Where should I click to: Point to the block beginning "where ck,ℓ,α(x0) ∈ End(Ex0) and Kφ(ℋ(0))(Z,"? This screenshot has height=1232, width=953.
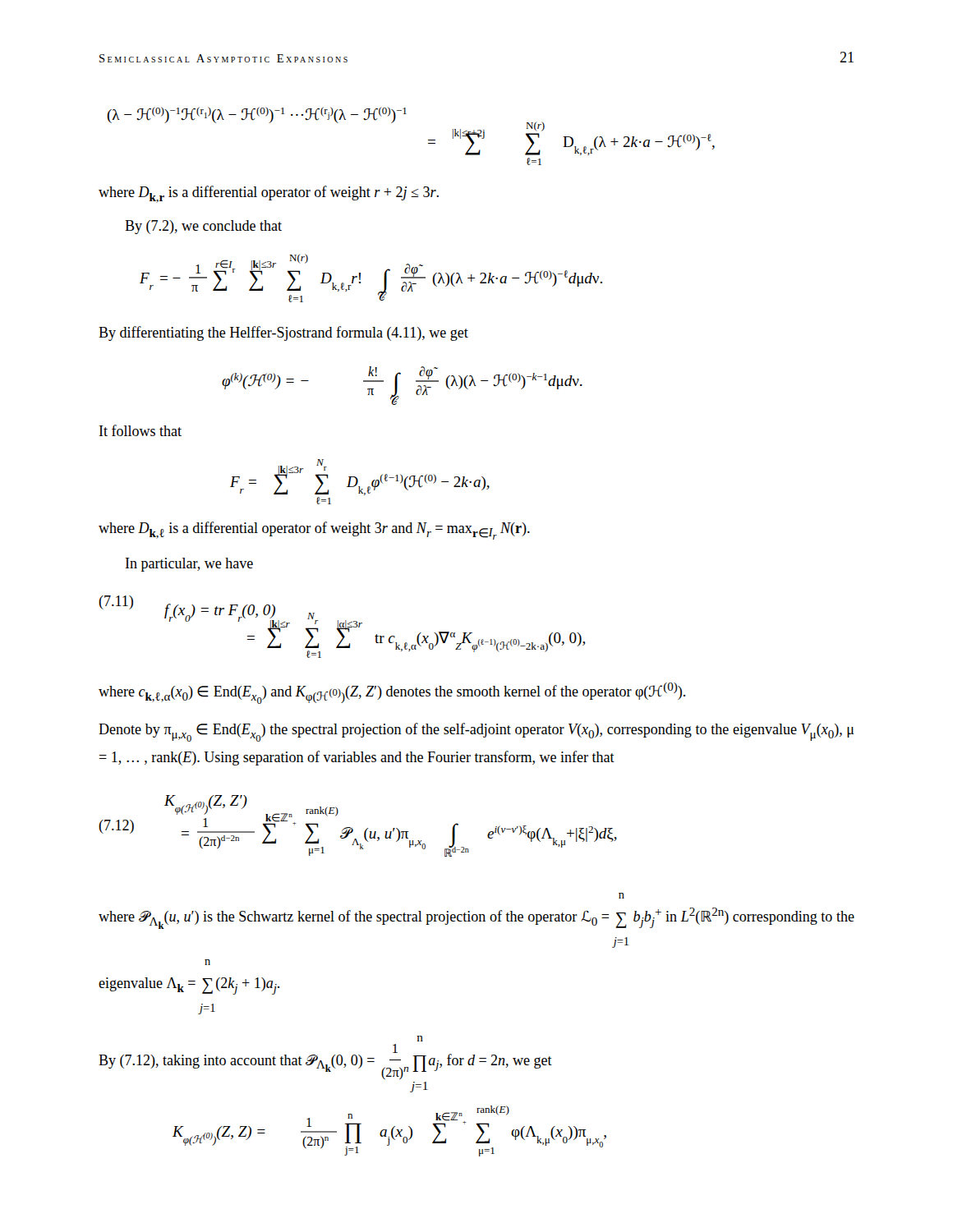pos(392,693)
